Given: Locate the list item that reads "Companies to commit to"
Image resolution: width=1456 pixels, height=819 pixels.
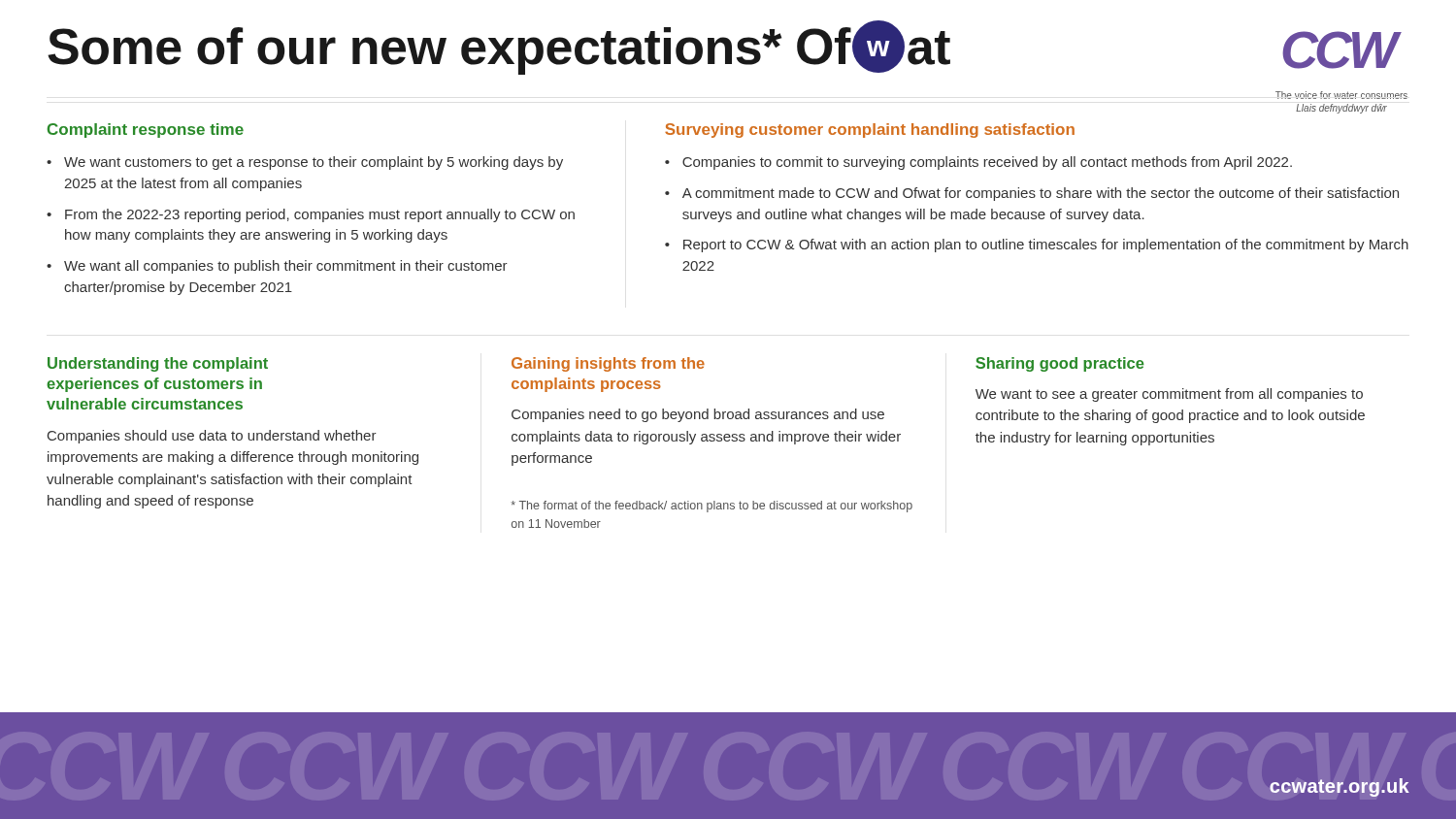Looking at the screenshot, I should pos(988,162).
